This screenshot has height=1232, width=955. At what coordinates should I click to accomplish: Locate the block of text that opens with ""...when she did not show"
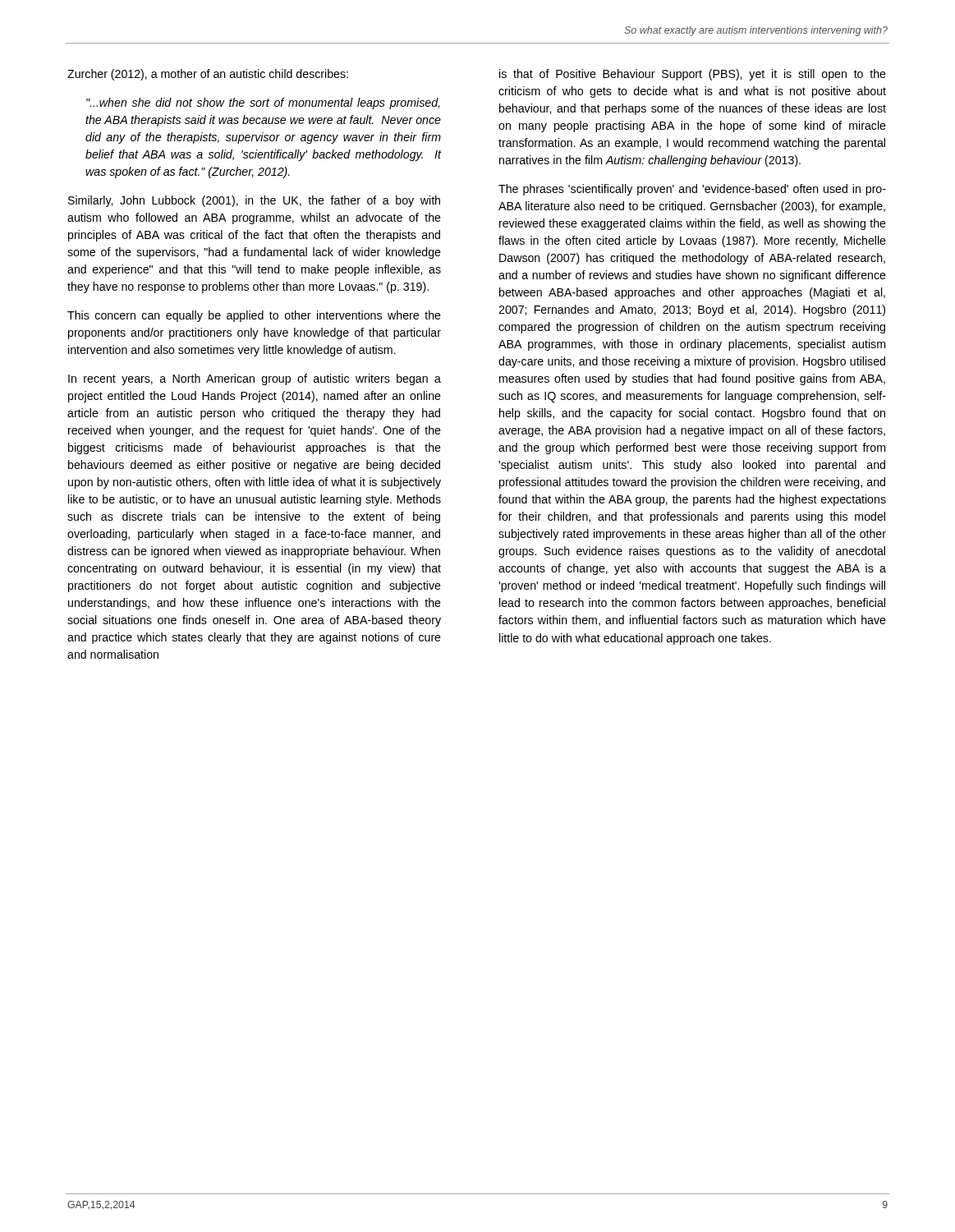263,138
